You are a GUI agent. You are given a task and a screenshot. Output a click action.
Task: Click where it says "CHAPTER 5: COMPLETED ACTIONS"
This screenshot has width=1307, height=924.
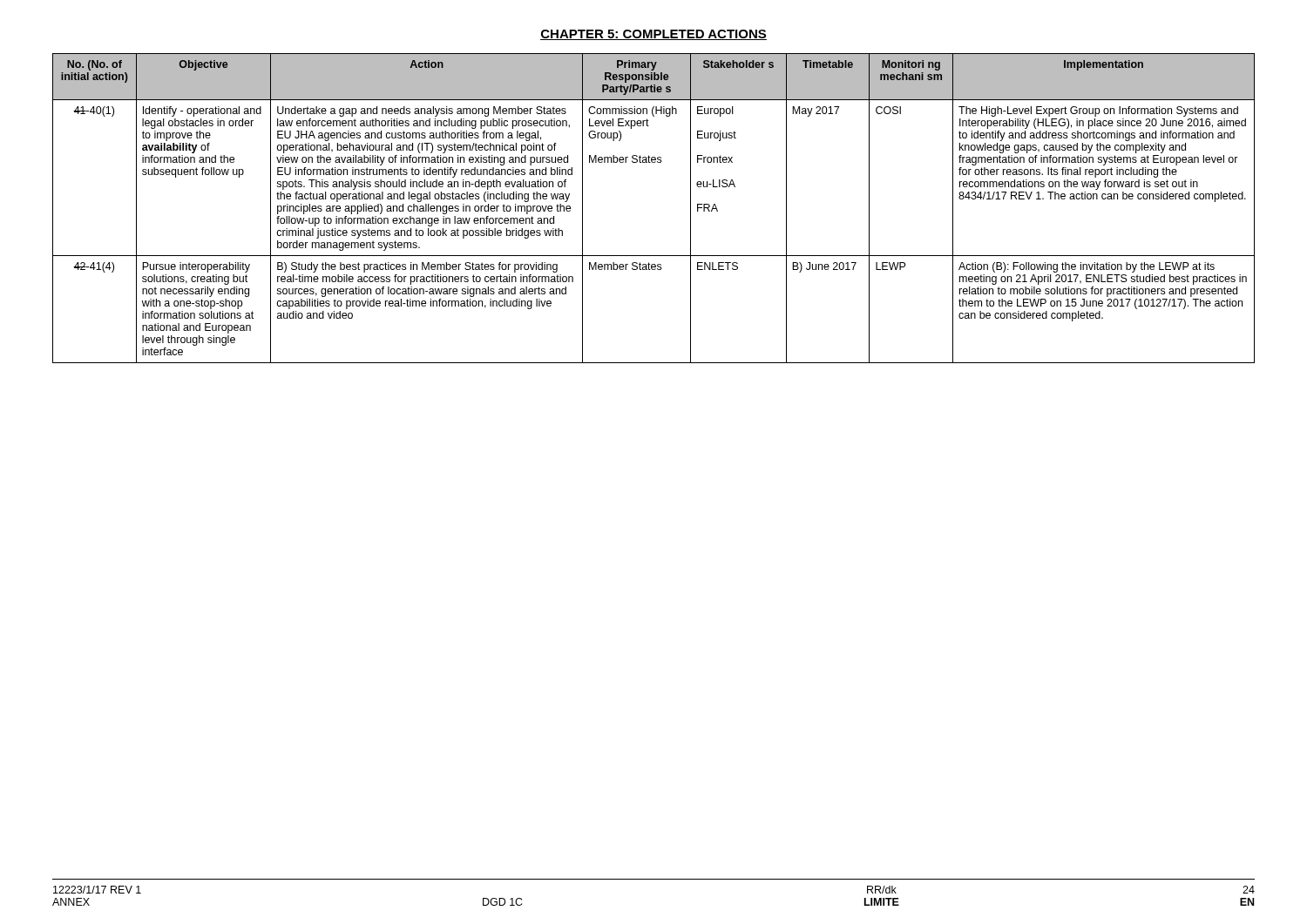pyautogui.click(x=654, y=34)
